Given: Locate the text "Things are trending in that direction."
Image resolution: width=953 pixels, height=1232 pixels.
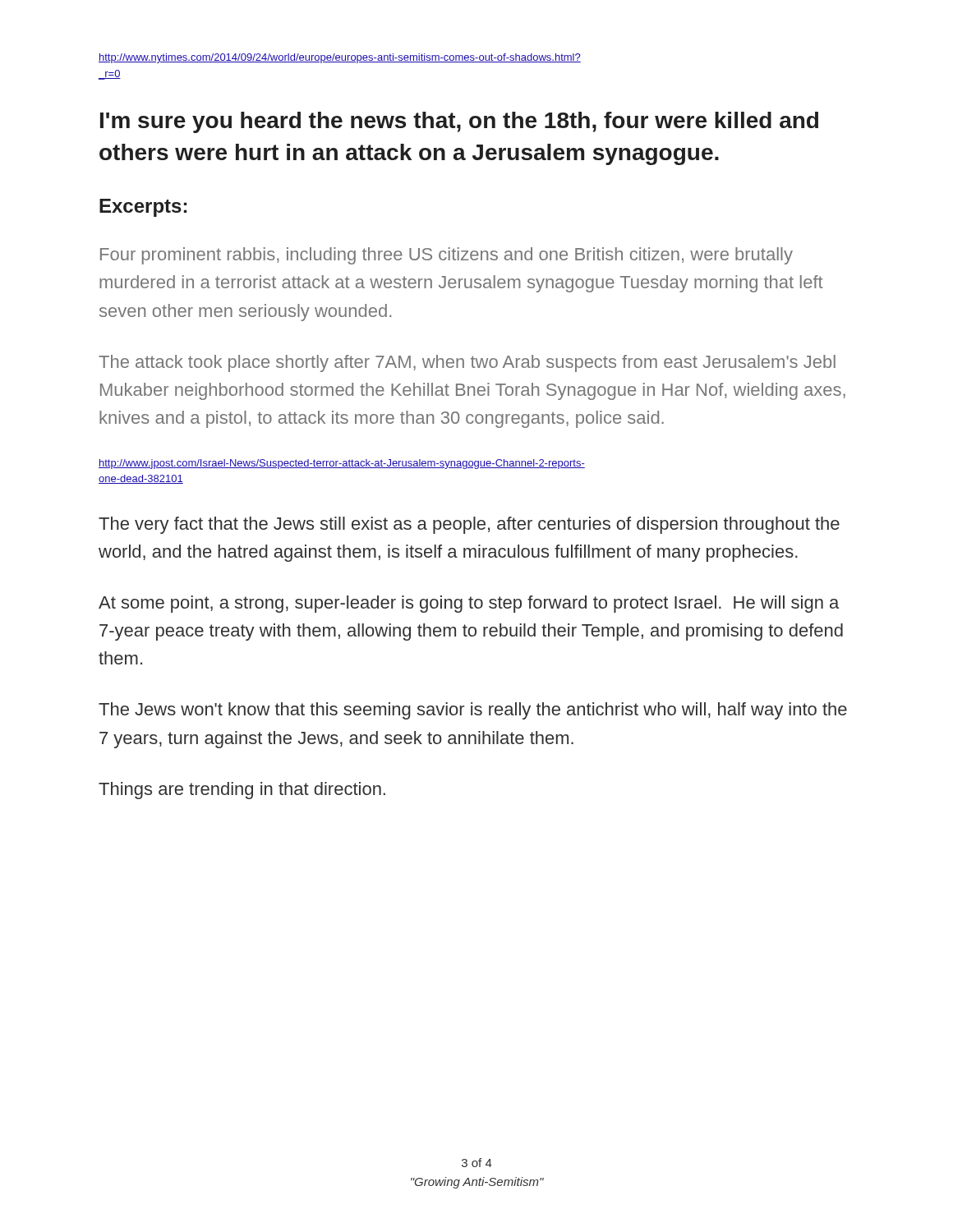Looking at the screenshot, I should click(x=243, y=789).
